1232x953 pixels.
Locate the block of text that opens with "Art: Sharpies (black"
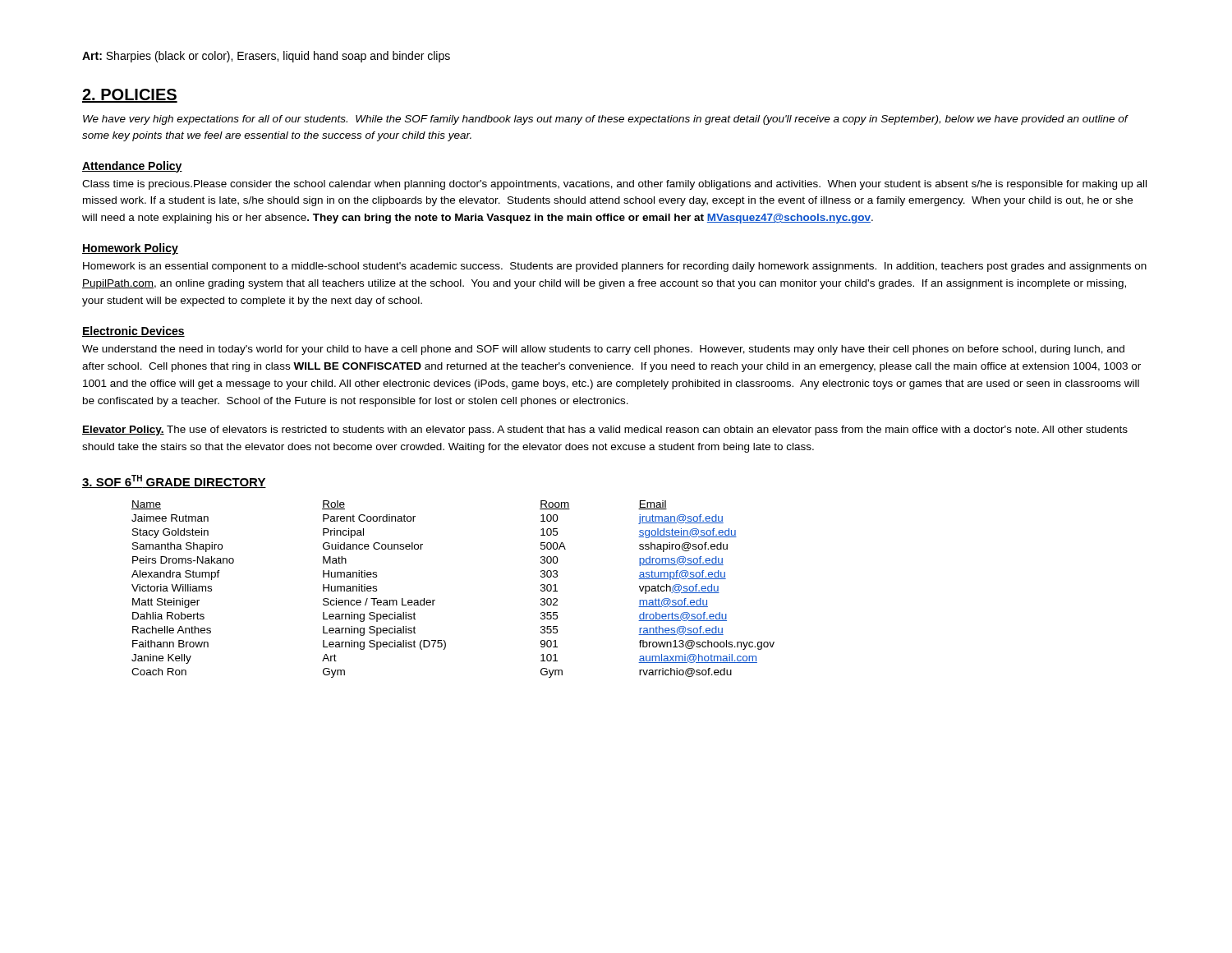tap(266, 56)
